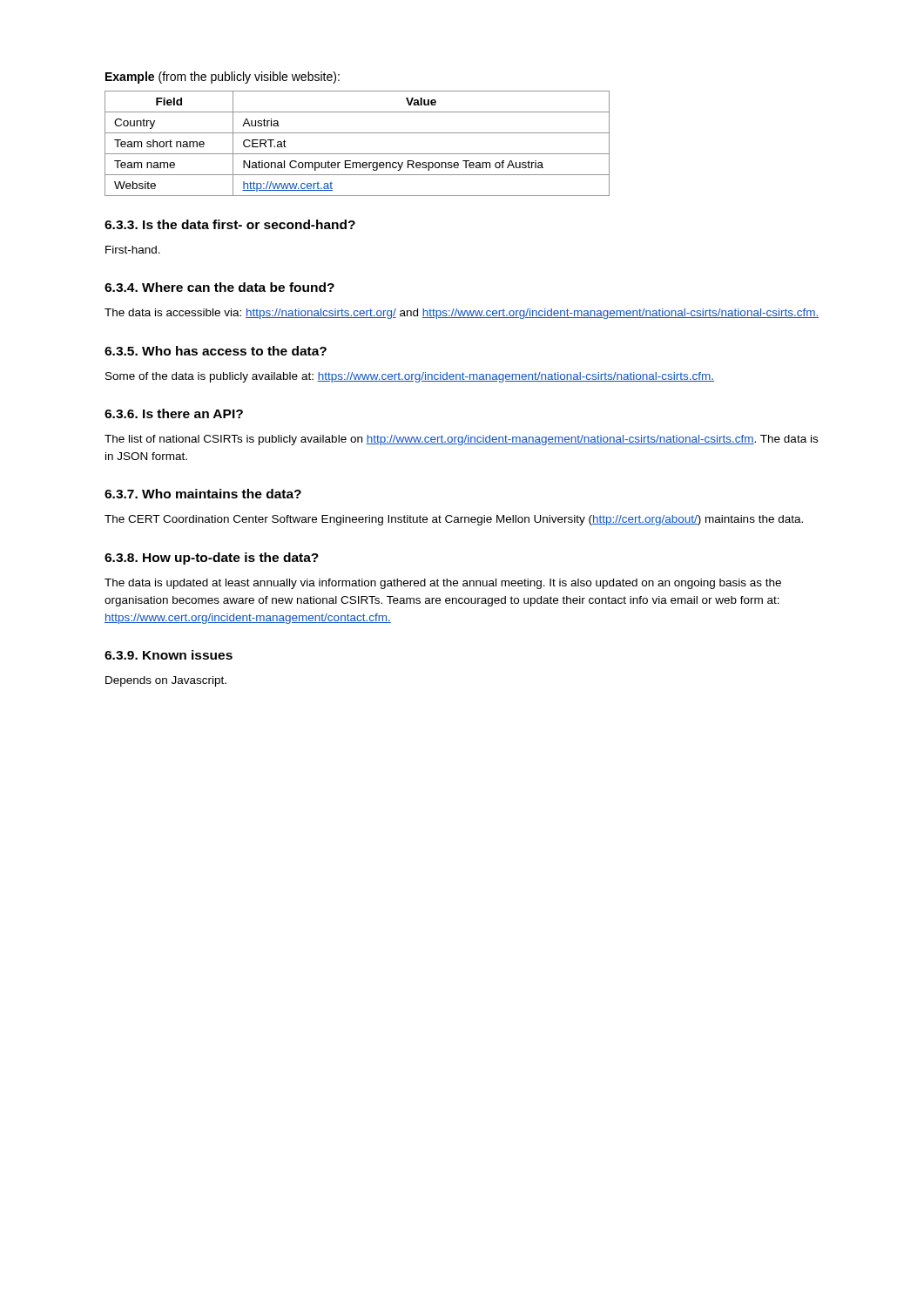Click the passage that begins "The CERT Coordination Center Software Engineering Institute"

(x=454, y=519)
